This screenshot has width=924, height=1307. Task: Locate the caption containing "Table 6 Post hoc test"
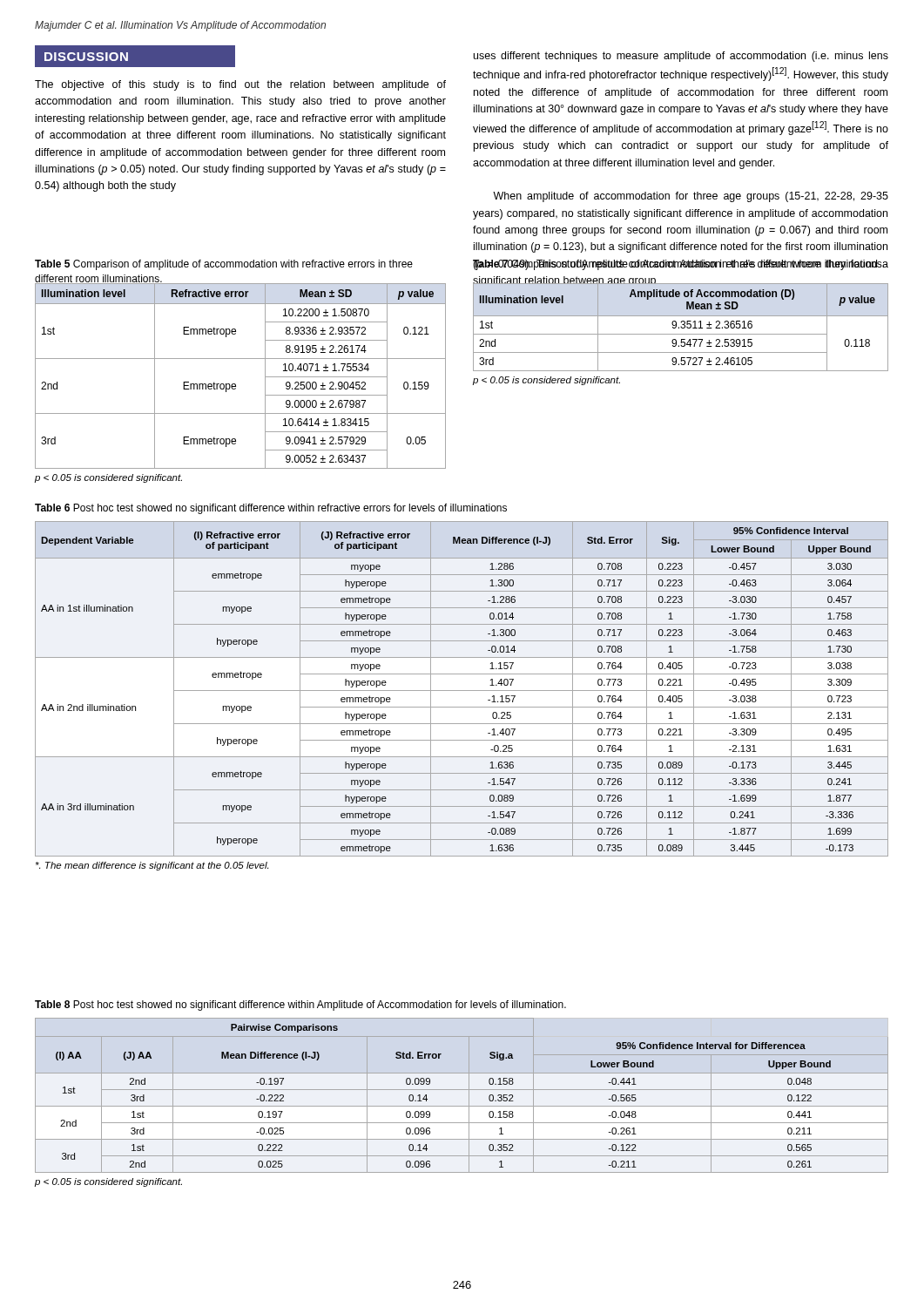[271, 508]
